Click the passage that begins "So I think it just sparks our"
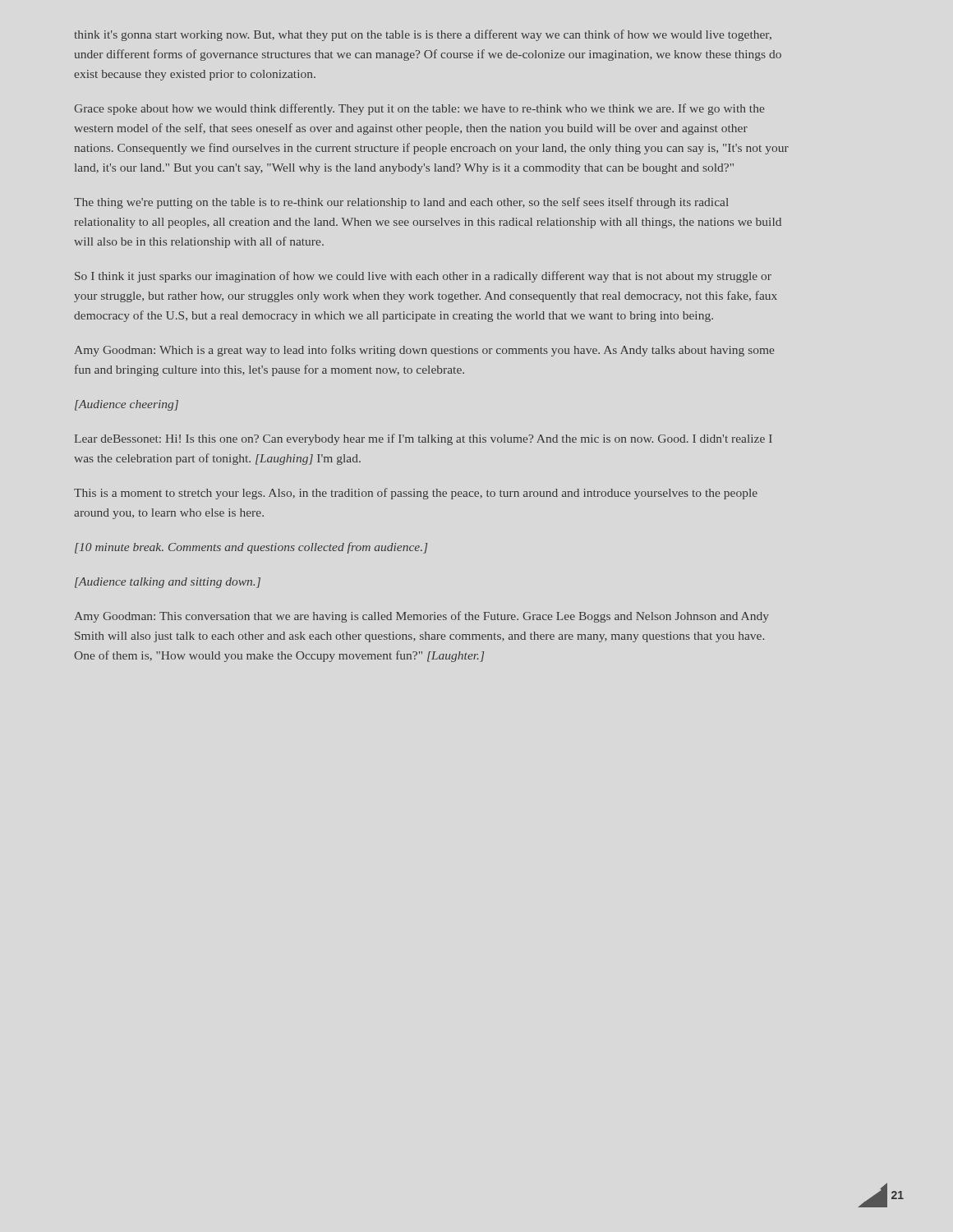 [426, 295]
